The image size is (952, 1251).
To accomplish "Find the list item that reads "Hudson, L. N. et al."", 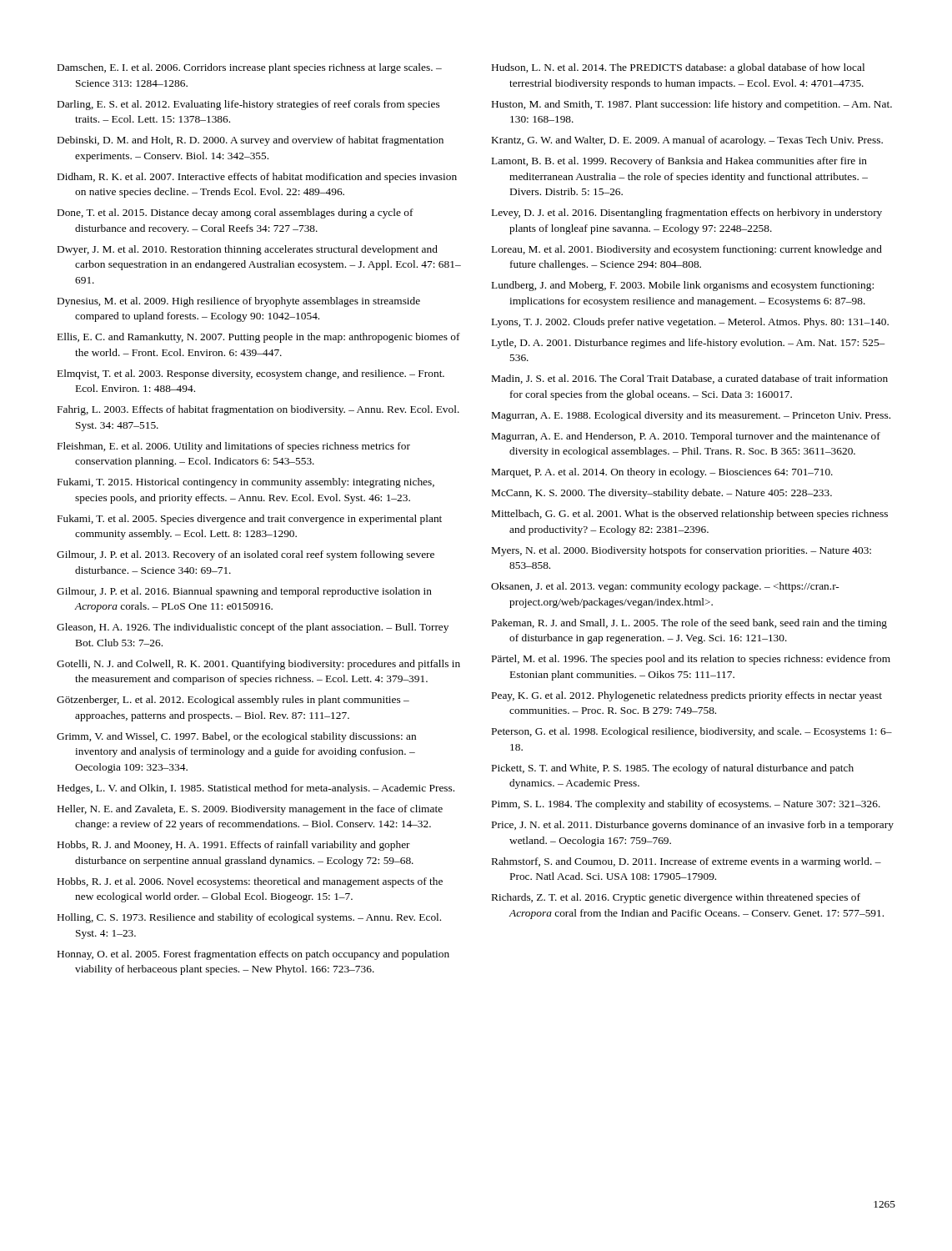I will click(x=678, y=75).
